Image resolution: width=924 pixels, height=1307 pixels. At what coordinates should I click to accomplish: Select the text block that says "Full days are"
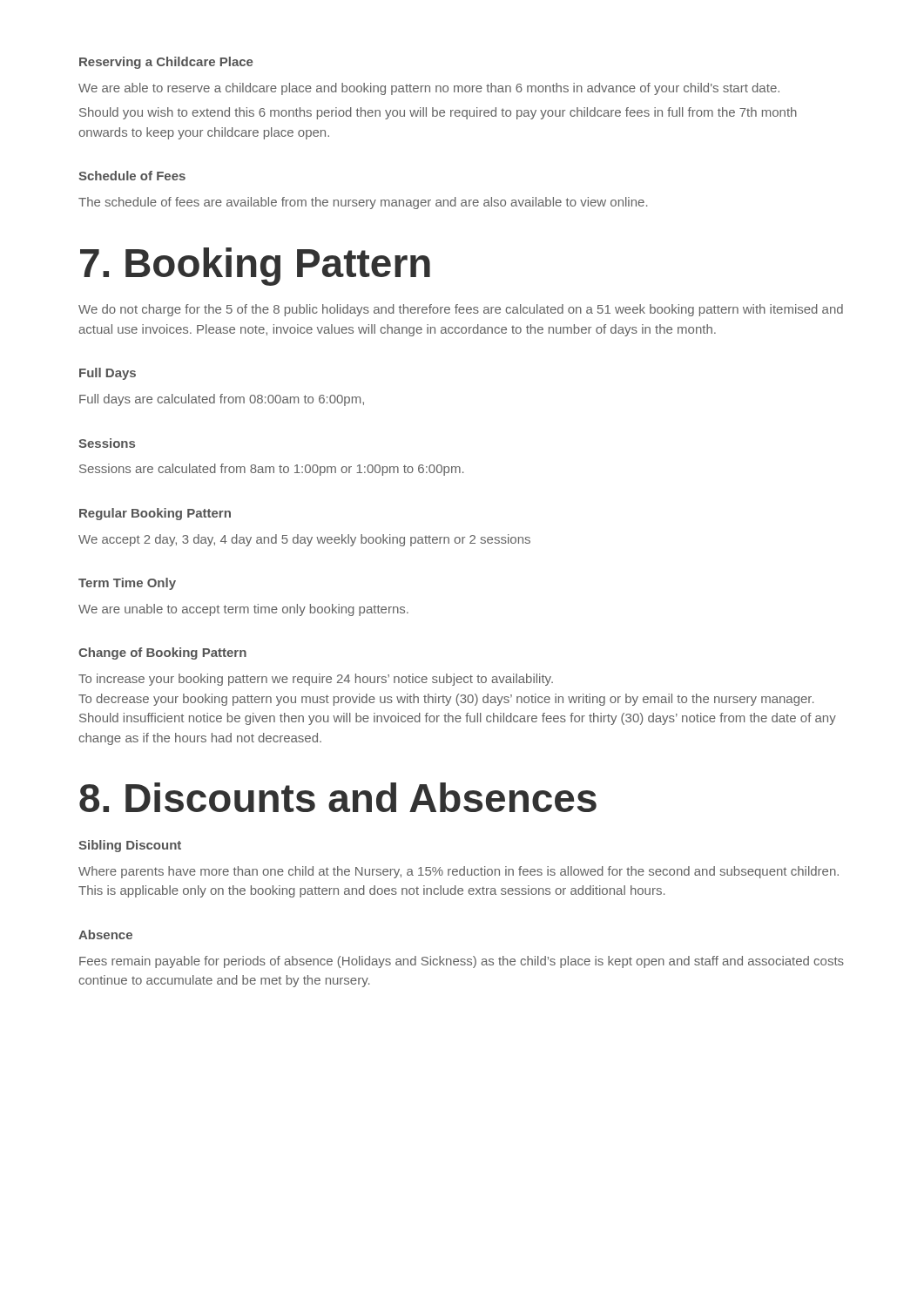222,400
